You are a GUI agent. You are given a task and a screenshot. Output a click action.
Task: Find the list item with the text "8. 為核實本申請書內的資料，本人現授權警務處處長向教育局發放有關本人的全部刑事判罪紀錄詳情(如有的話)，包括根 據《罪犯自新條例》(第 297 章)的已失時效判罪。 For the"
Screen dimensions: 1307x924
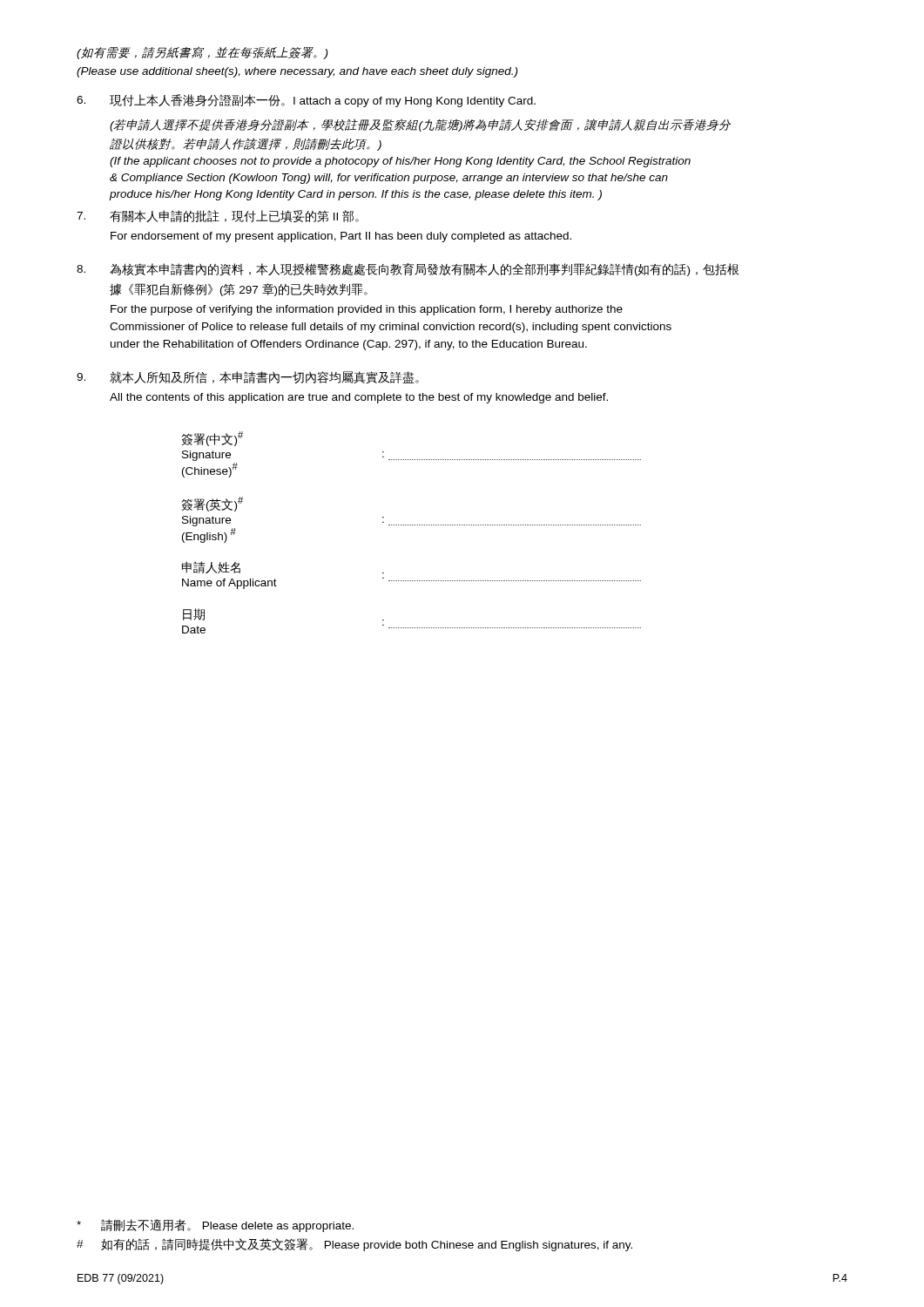click(x=462, y=308)
